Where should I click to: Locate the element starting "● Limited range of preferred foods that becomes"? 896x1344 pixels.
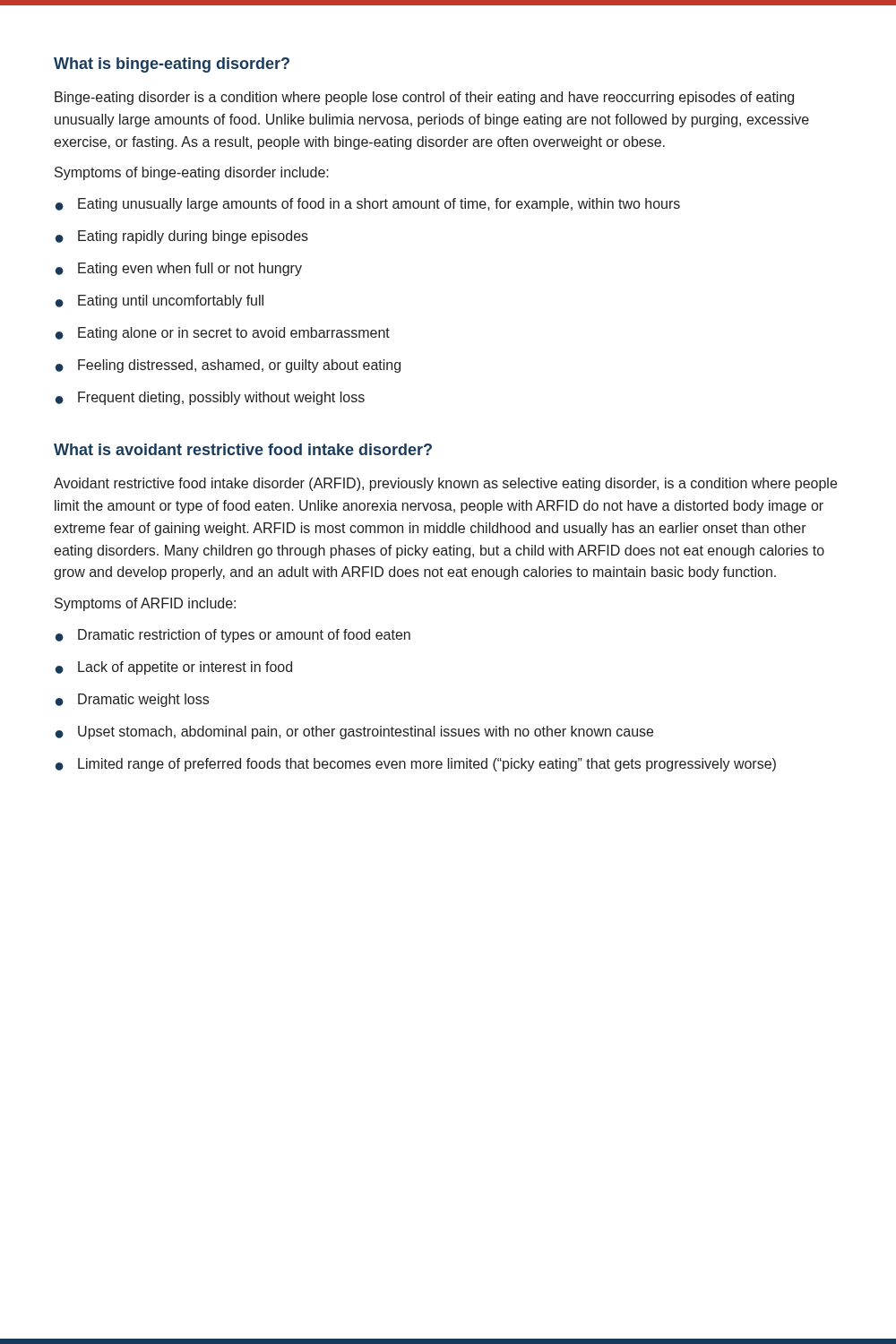point(448,766)
